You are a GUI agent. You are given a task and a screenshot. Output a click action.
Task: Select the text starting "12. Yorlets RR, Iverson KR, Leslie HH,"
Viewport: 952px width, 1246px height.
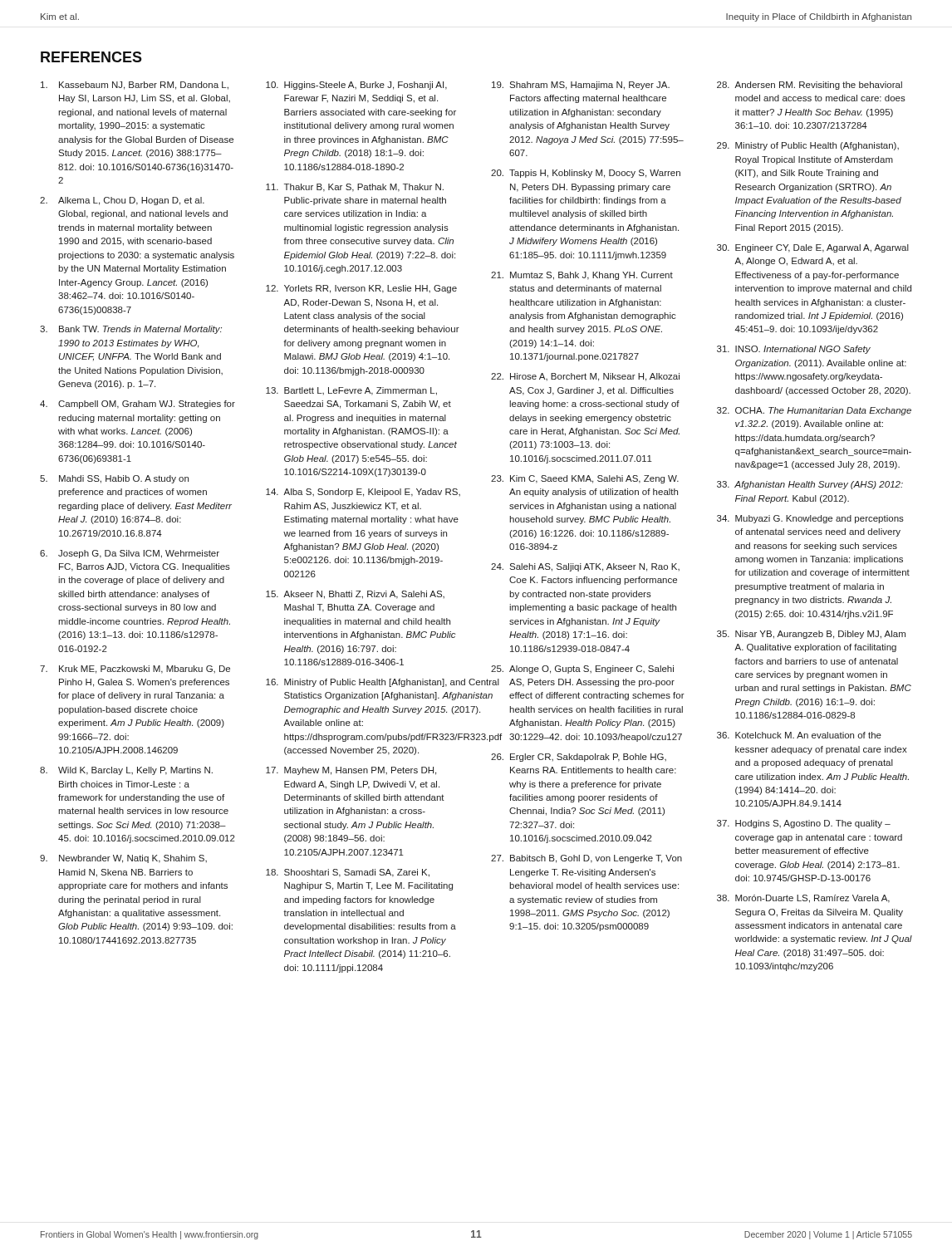tap(363, 330)
